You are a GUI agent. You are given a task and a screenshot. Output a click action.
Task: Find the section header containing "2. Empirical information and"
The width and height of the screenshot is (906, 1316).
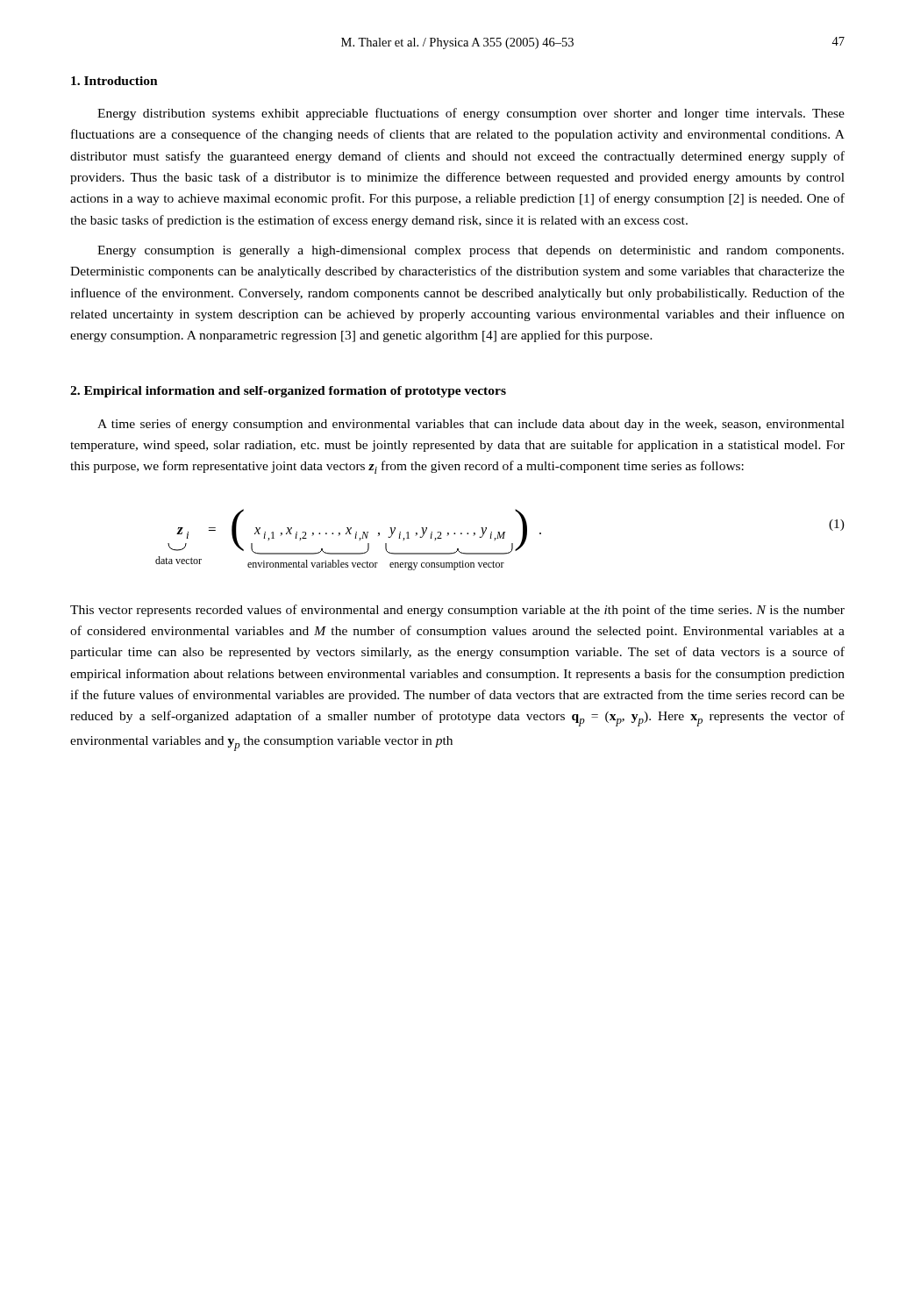[x=288, y=390]
